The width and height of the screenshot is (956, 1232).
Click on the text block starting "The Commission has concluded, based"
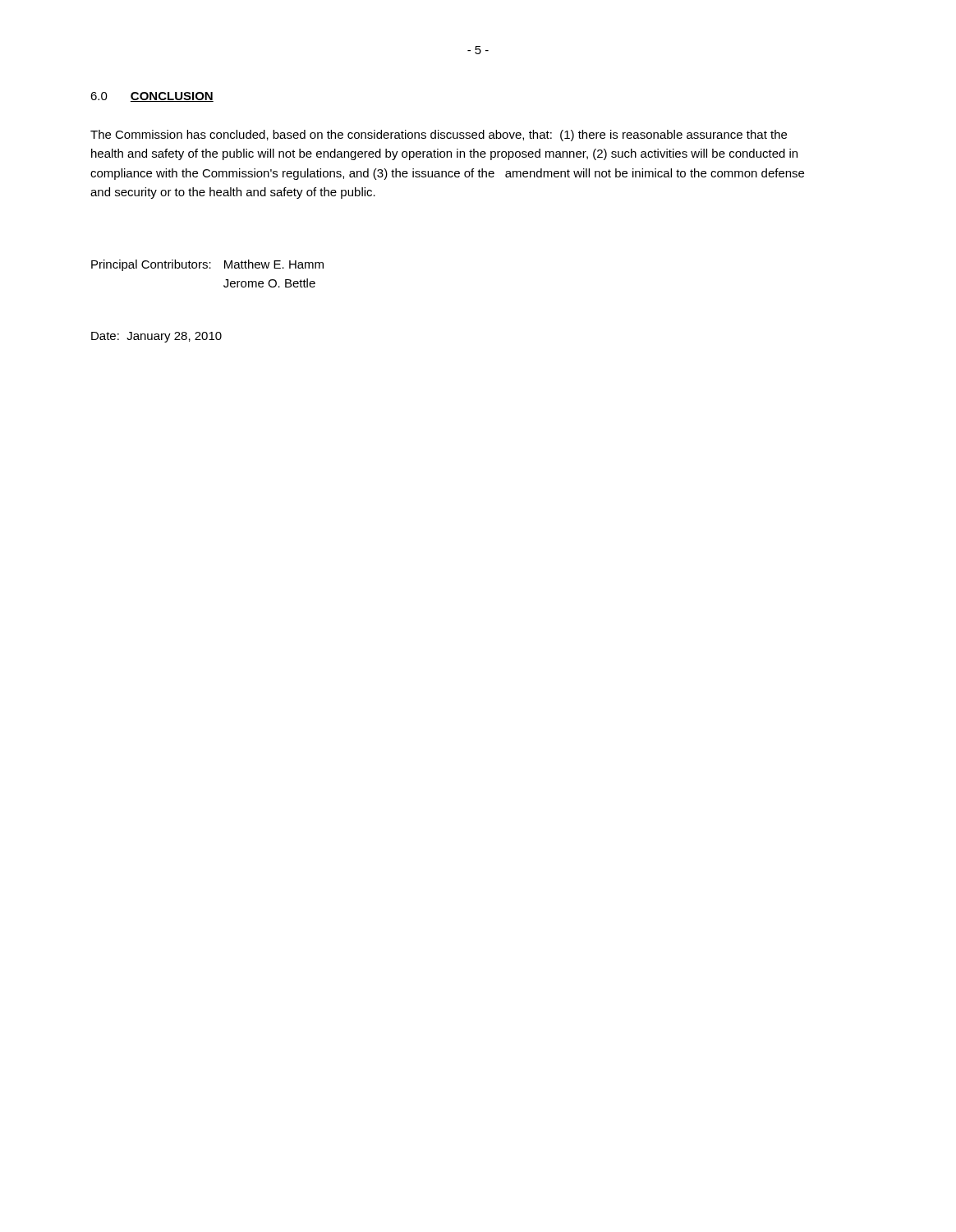tap(448, 163)
